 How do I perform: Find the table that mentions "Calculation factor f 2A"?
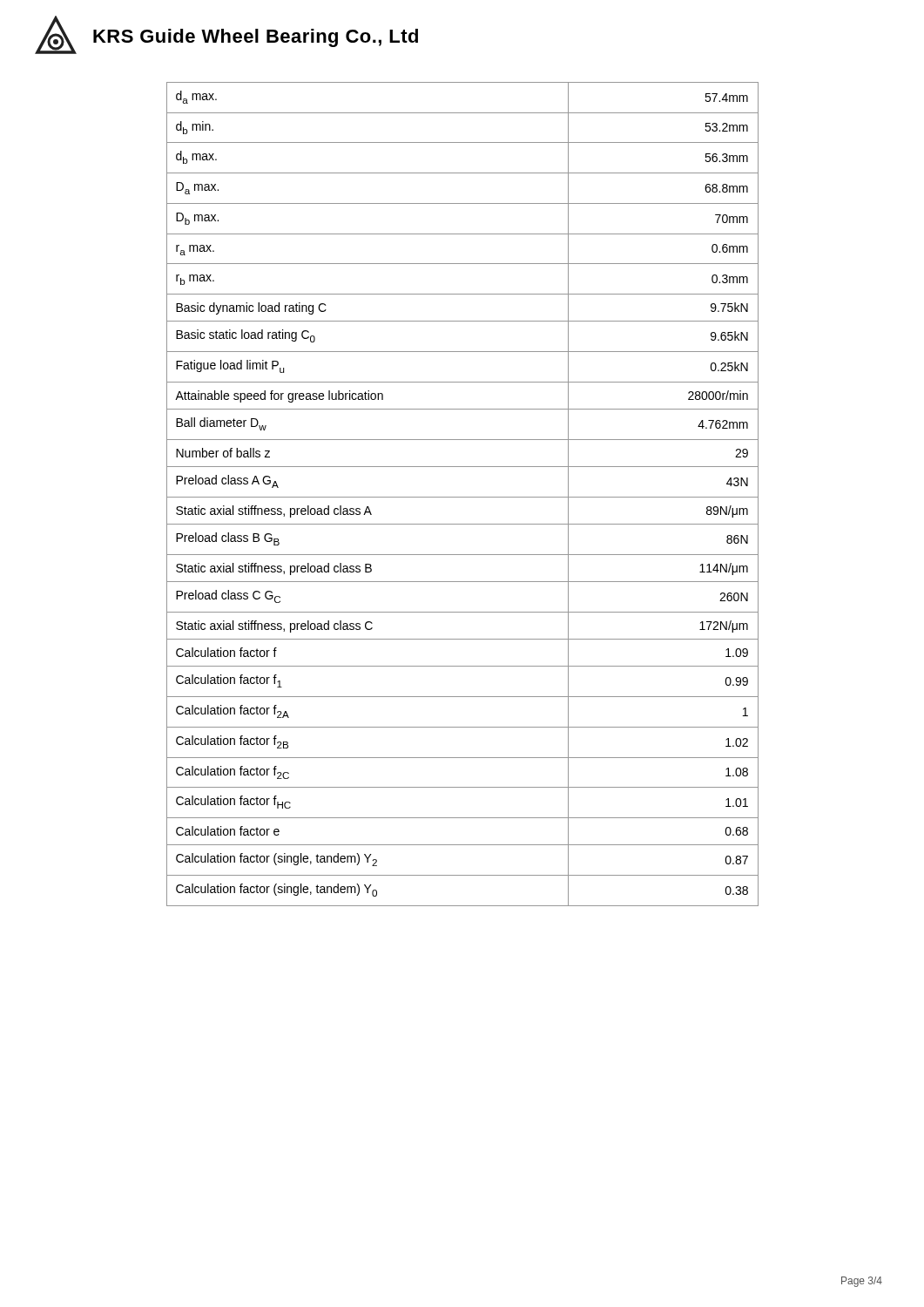pyautogui.click(x=462, y=494)
